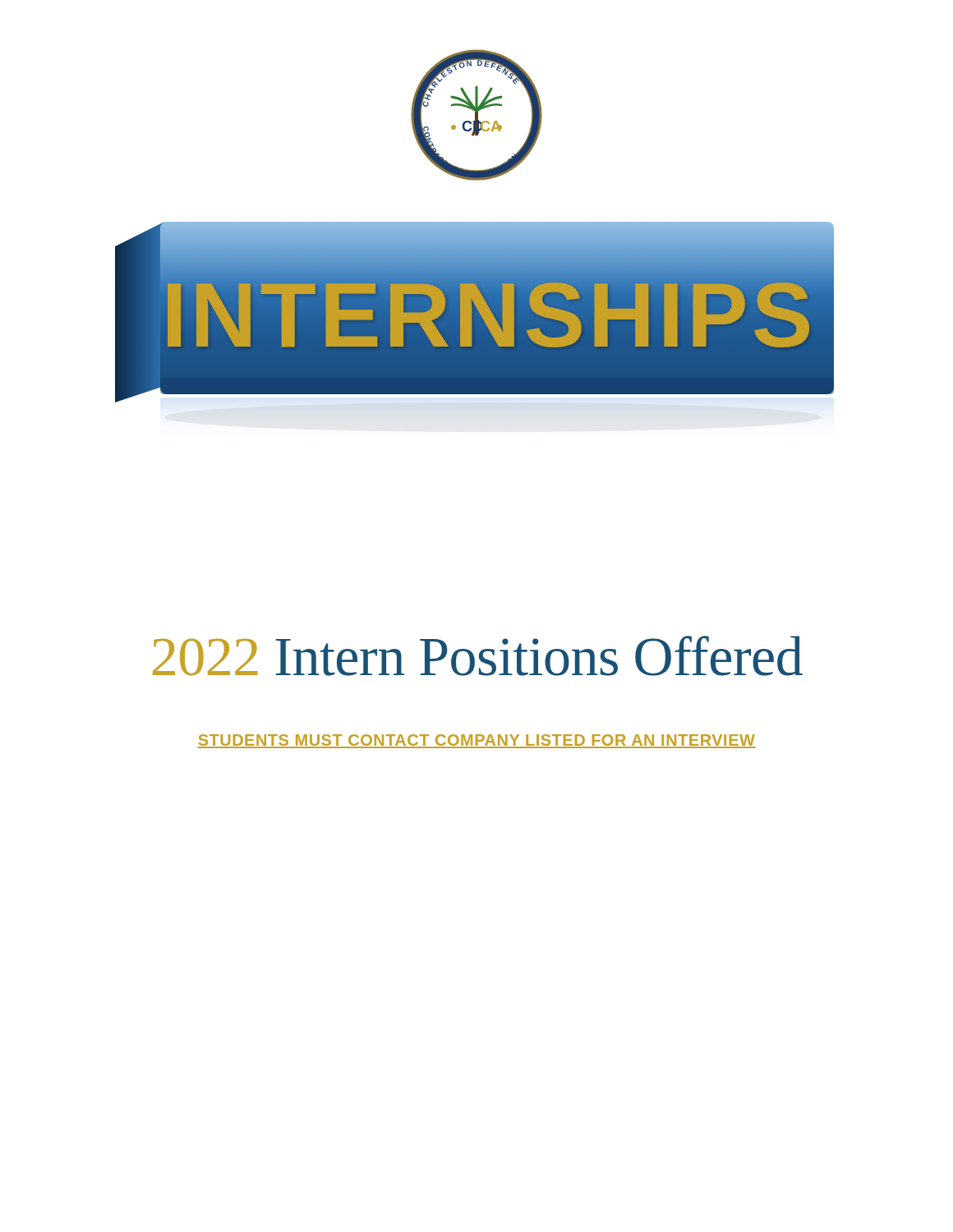
Task: Select the illustration
Action: click(476, 337)
